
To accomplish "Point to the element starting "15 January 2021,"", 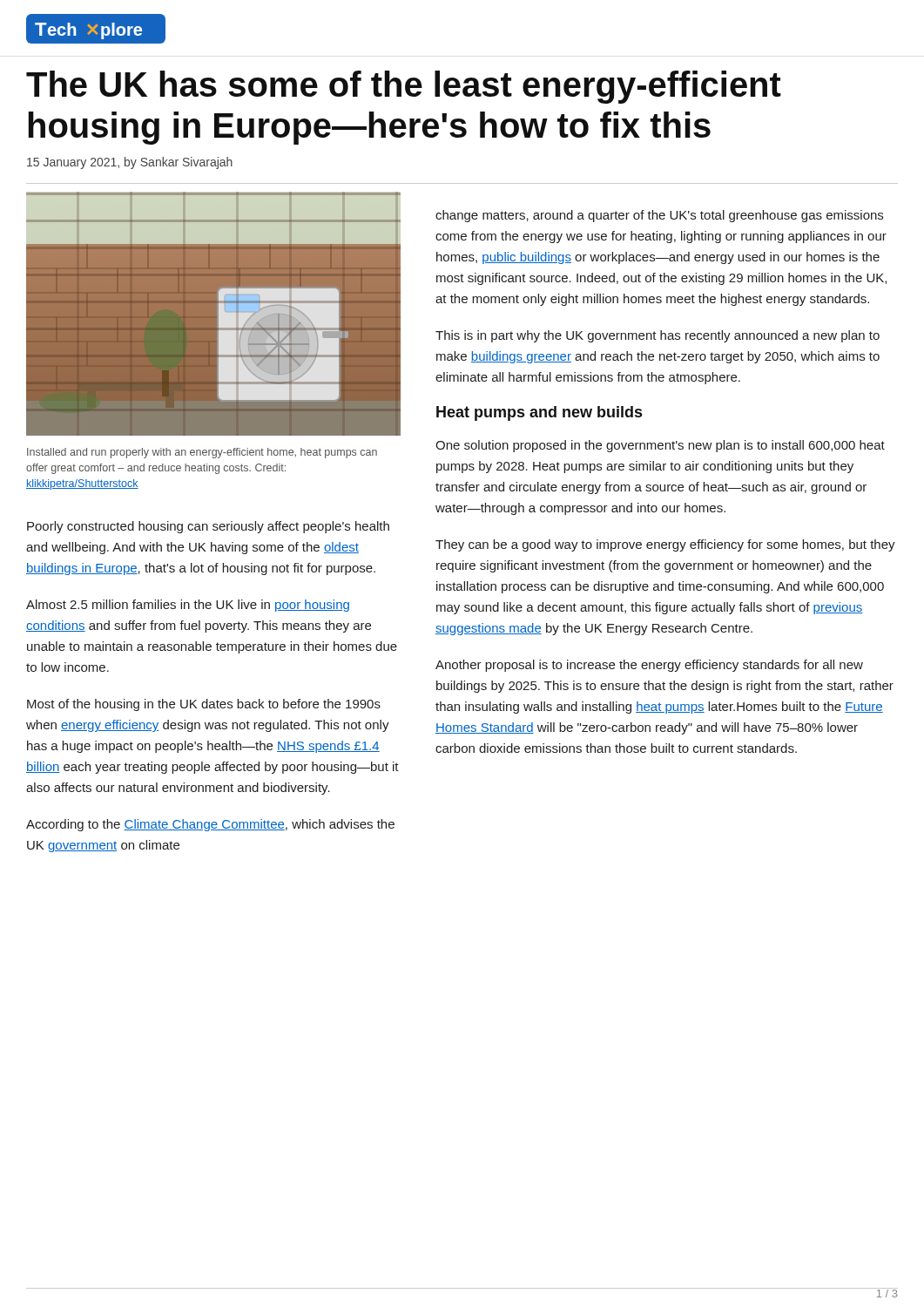I will (x=130, y=163).
